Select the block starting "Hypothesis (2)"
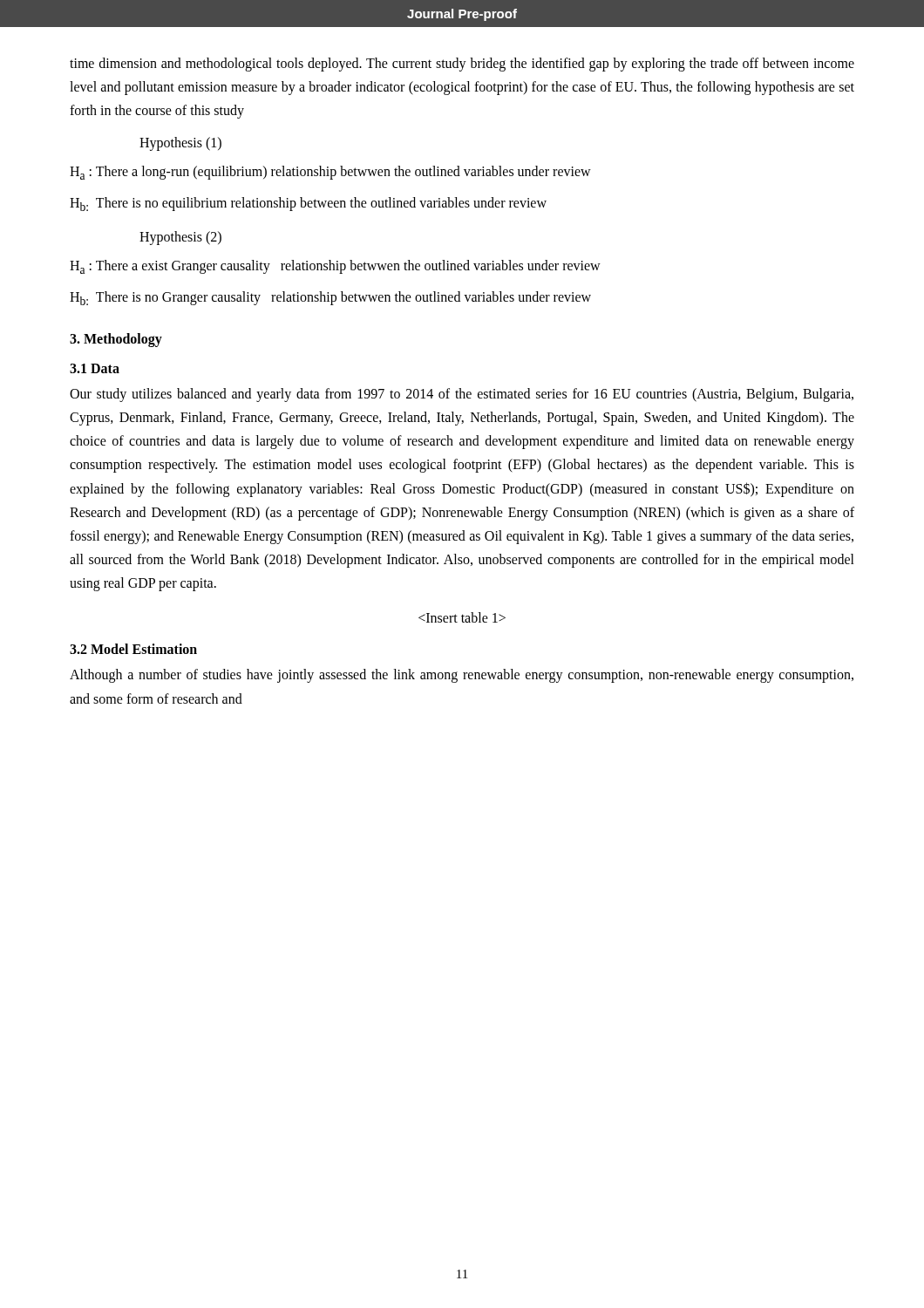Viewport: 924px width, 1308px height. point(181,237)
